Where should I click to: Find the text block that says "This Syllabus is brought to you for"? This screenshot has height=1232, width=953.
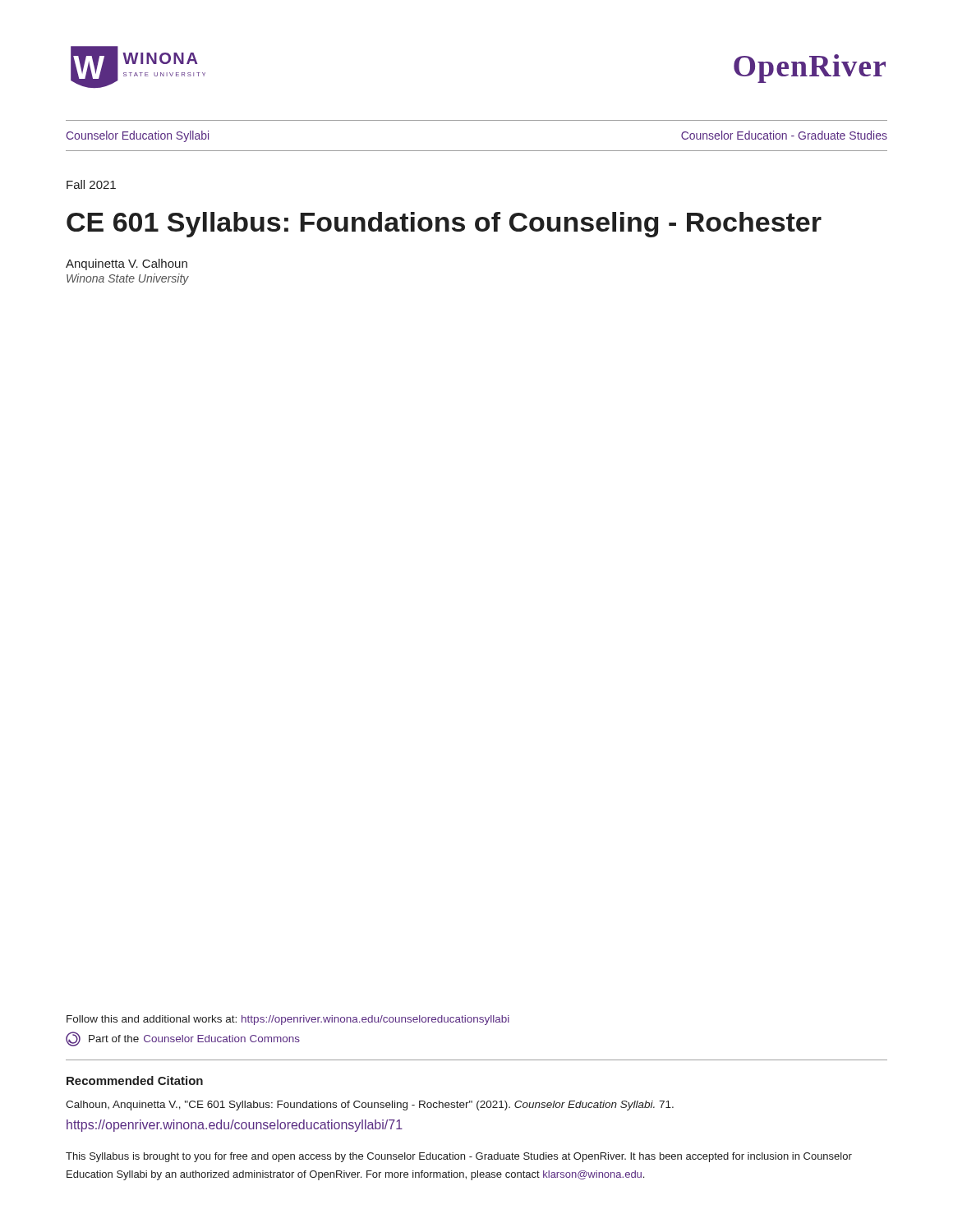[459, 1165]
